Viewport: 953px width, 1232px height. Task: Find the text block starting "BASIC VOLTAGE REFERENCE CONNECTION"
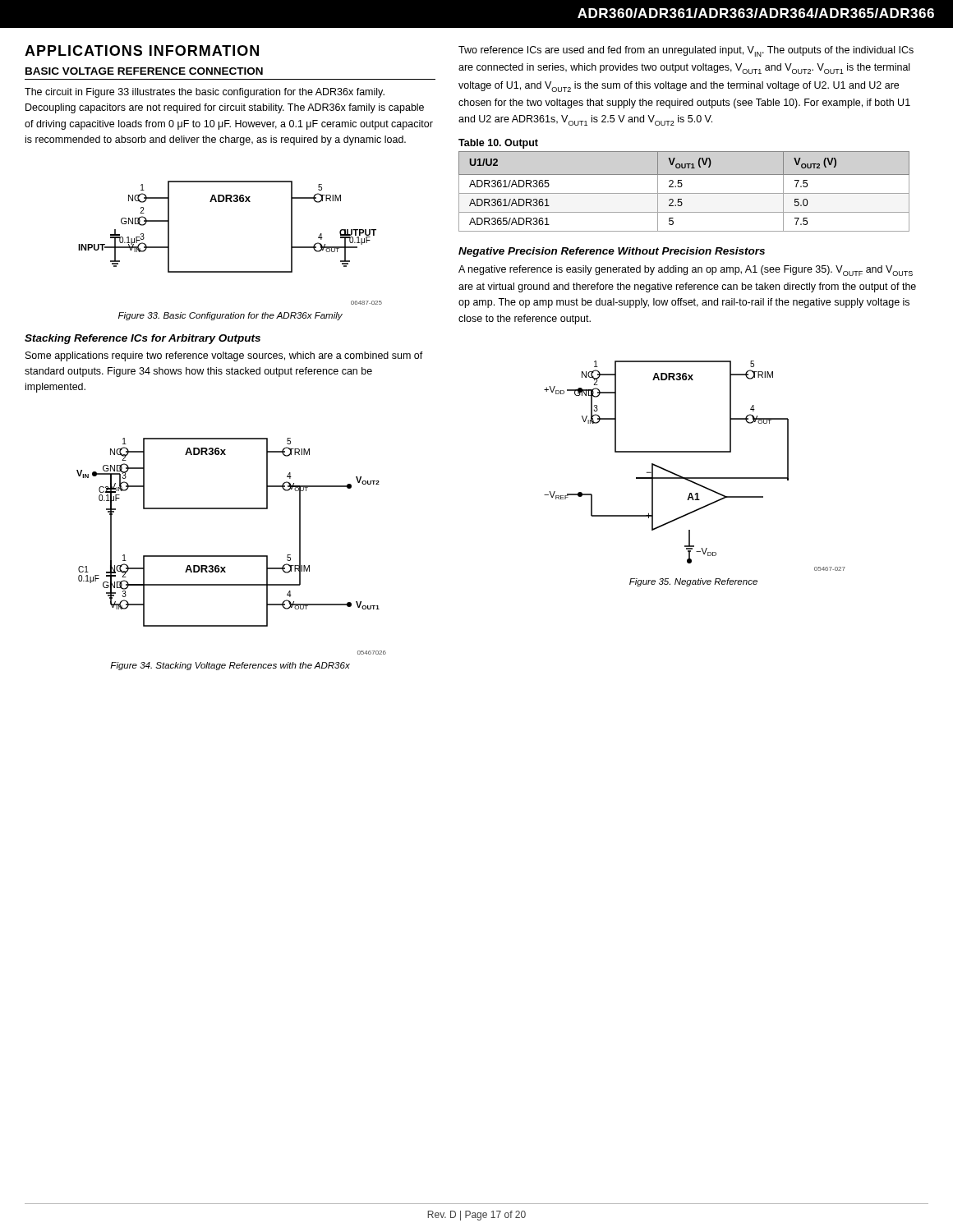[144, 71]
